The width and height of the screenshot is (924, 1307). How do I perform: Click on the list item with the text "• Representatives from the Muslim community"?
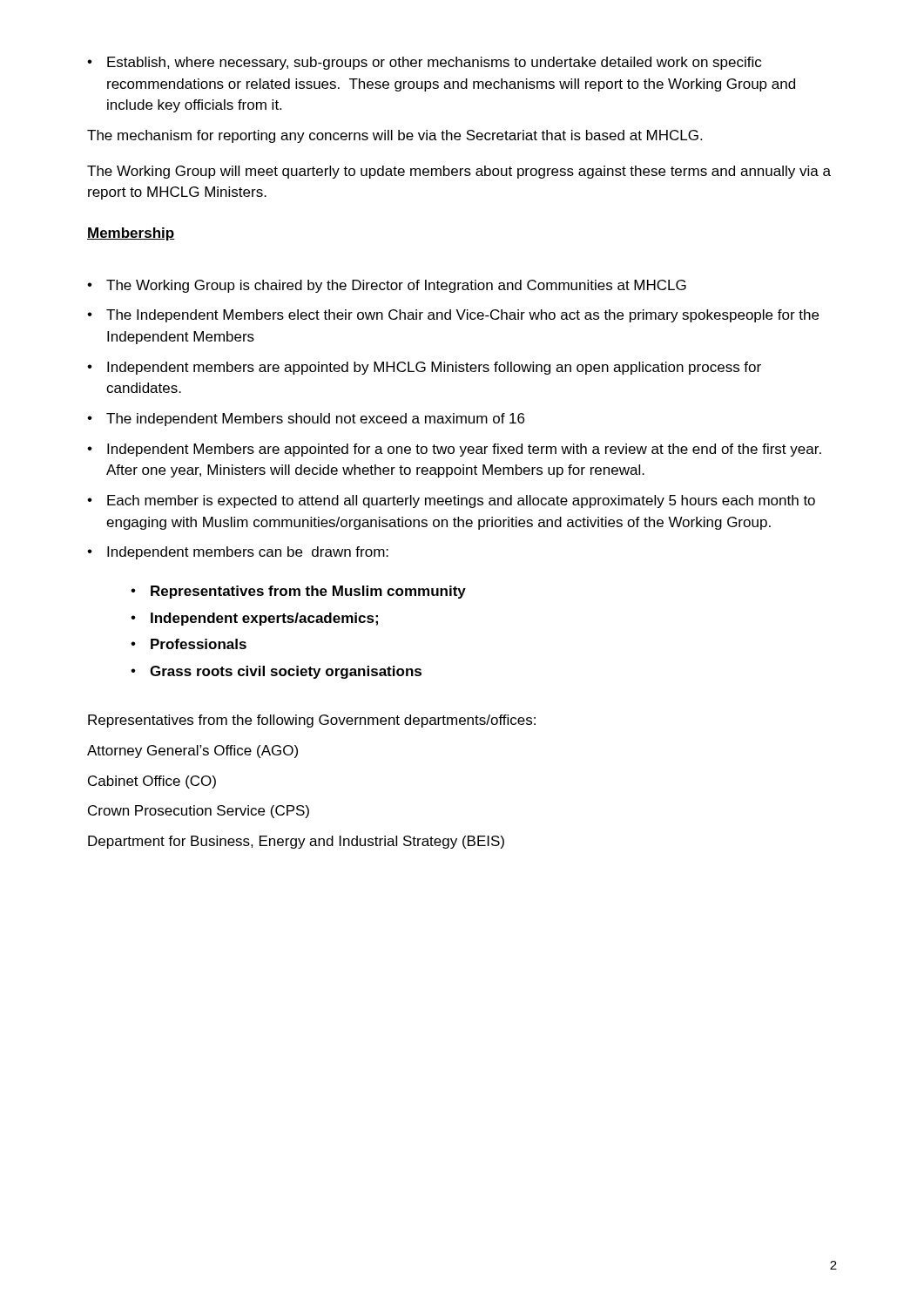click(x=298, y=592)
